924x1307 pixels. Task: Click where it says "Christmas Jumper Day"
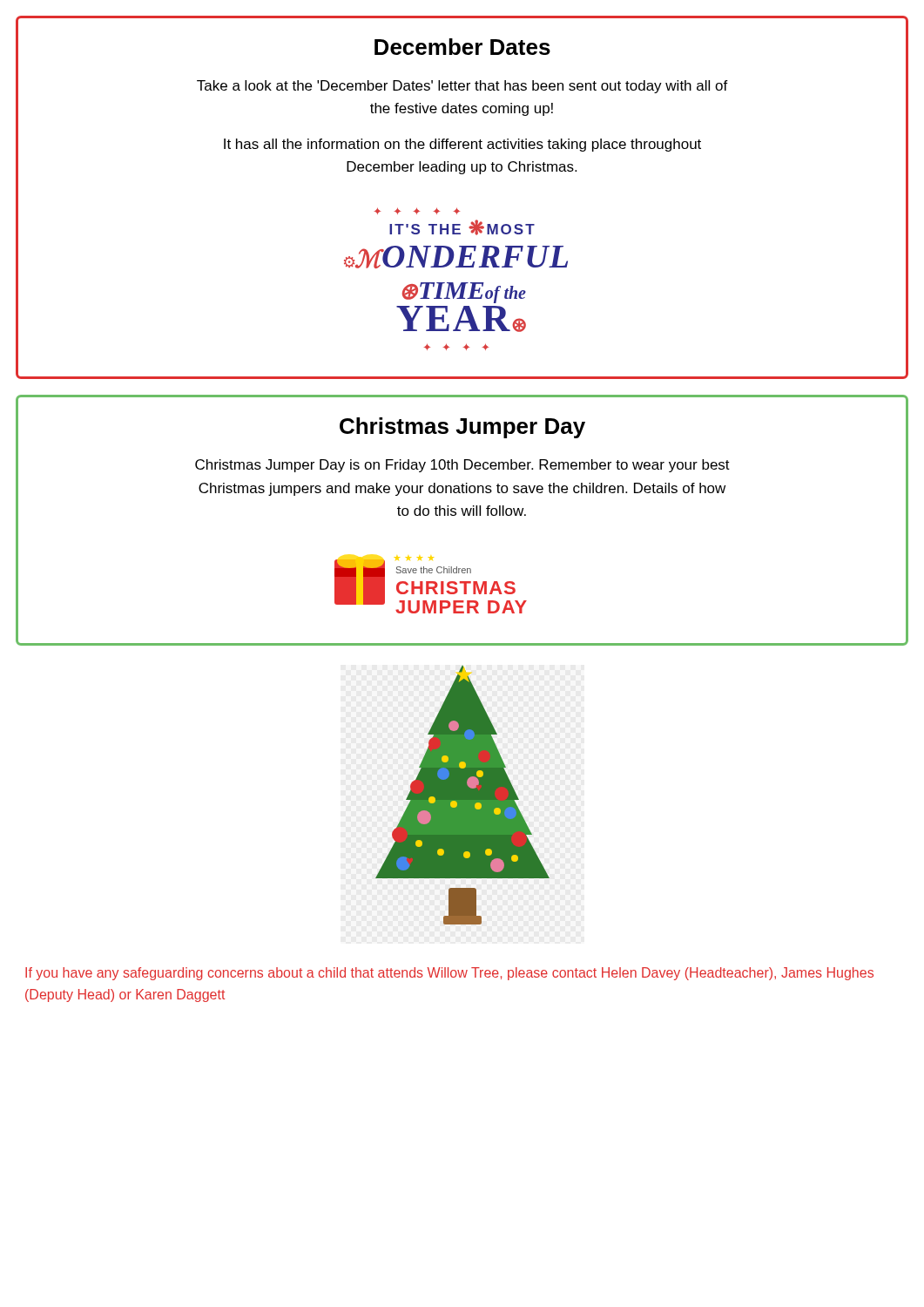tap(462, 426)
